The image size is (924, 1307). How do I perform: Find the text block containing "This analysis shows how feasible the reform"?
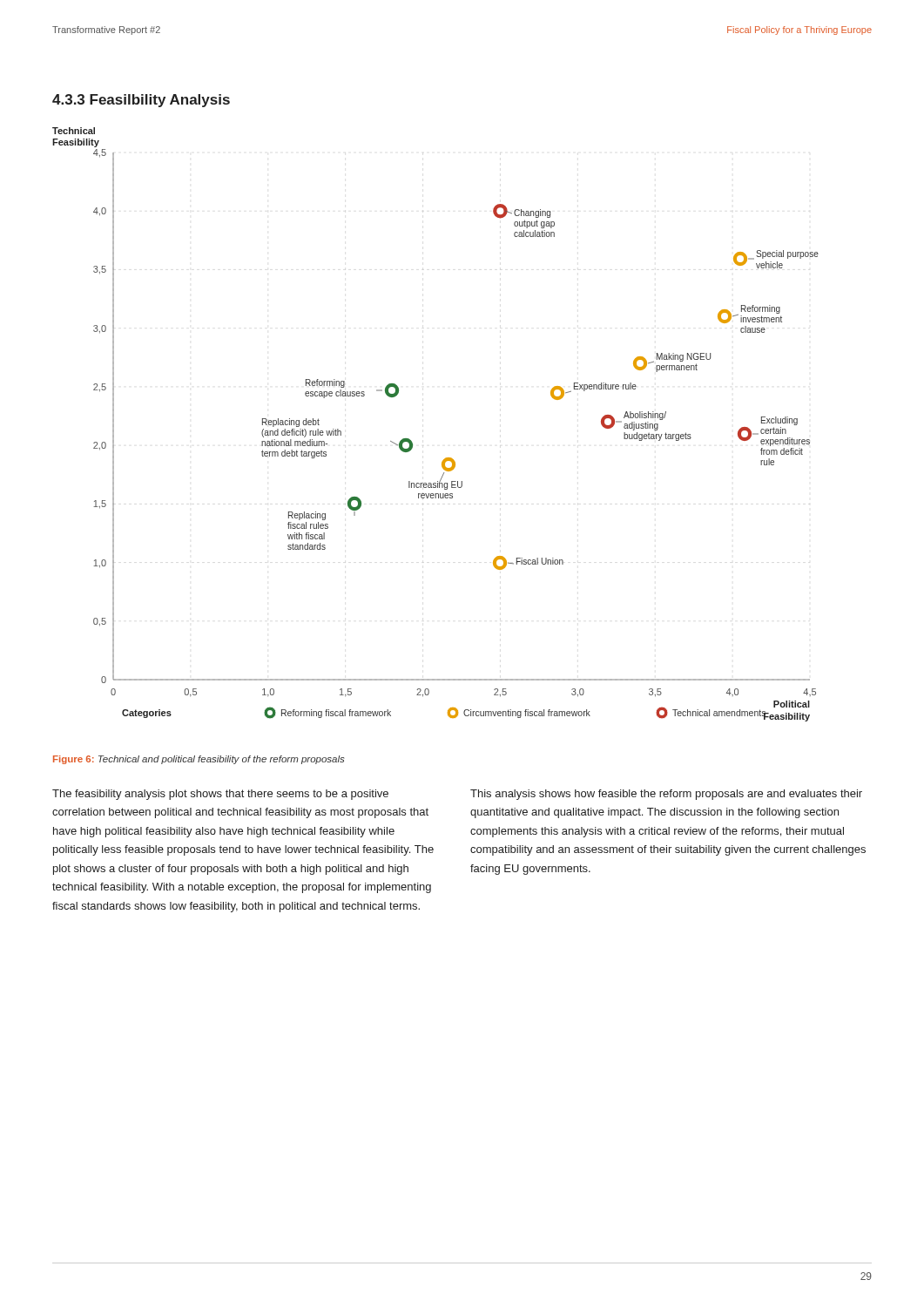coord(668,831)
